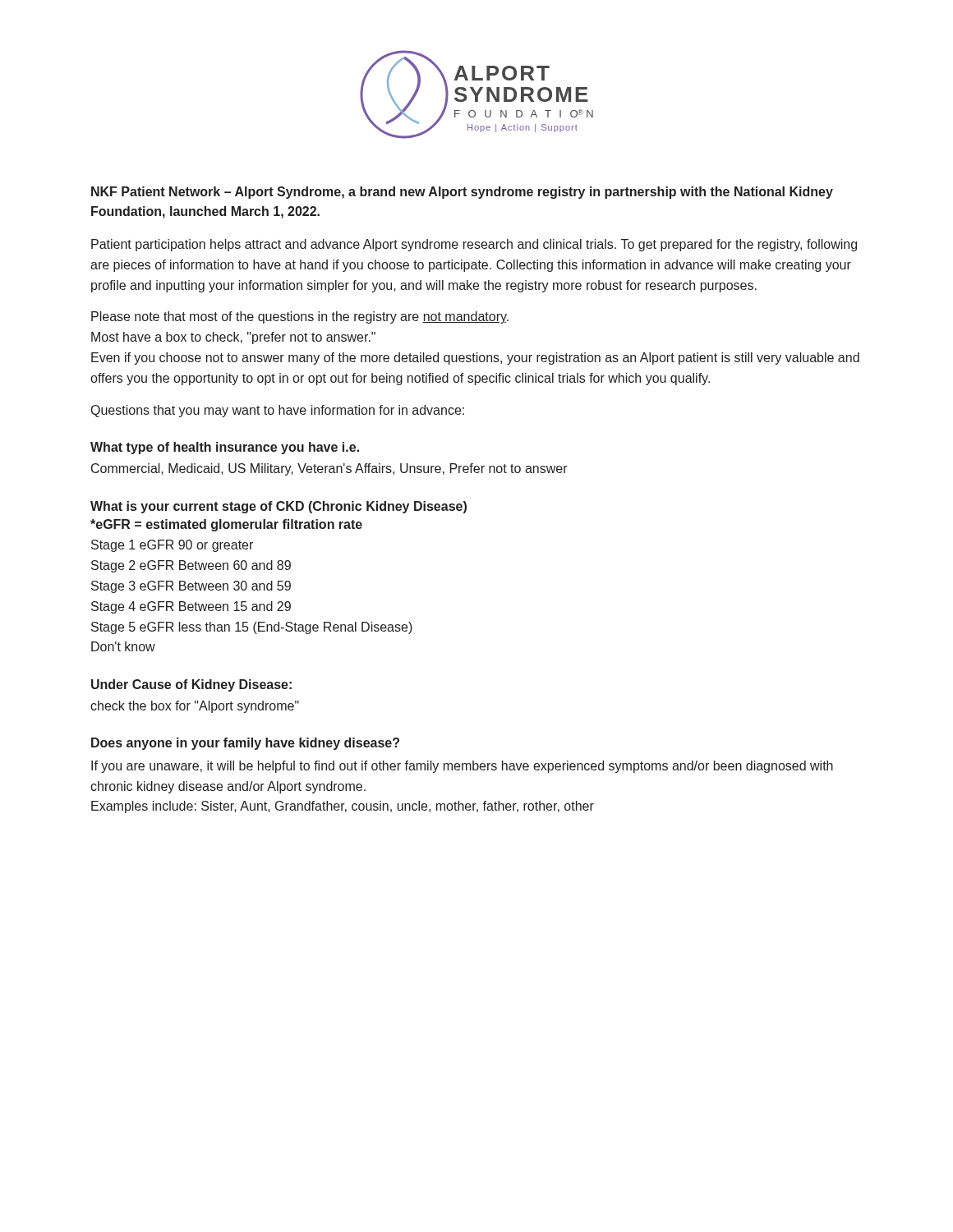The image size is (953, 1232).
Task: Locate the block of text that opens with "Stage 4 eGFR Between 15 and"
Action: click(x=191, y=606)
